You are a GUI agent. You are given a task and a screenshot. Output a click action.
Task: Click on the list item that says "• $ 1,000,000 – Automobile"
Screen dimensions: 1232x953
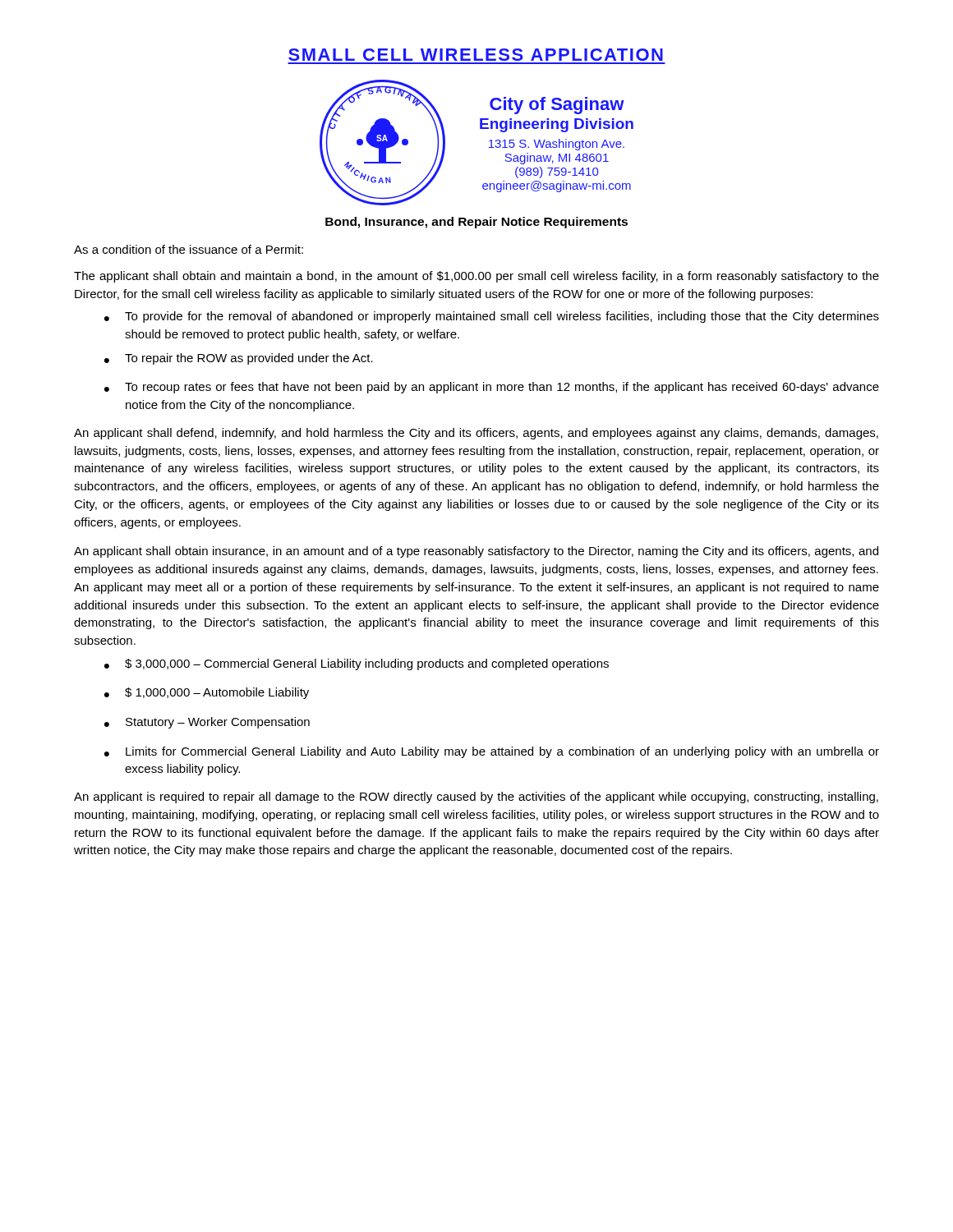tap(207, 693)
